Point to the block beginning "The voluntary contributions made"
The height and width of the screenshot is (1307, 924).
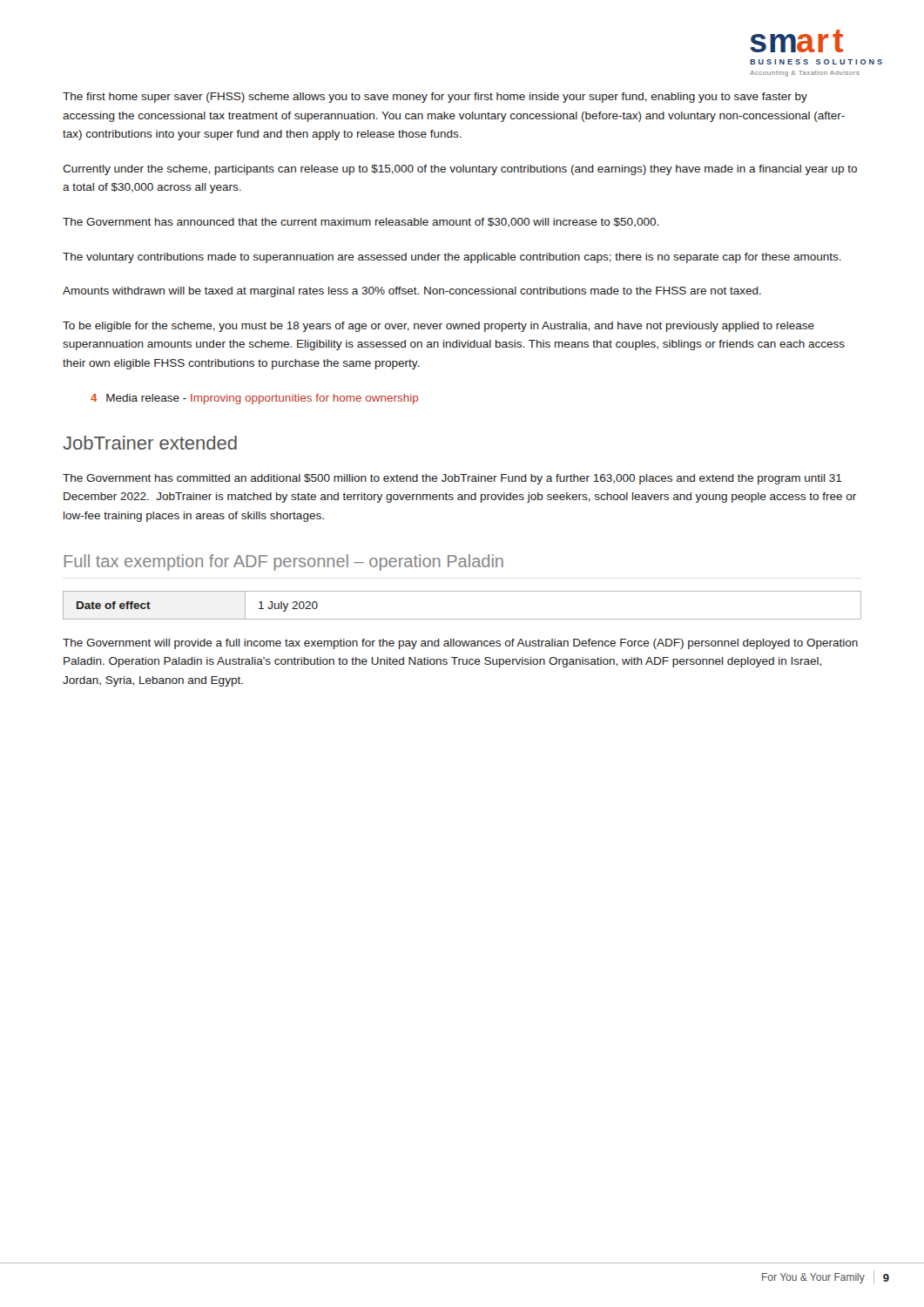452,256
